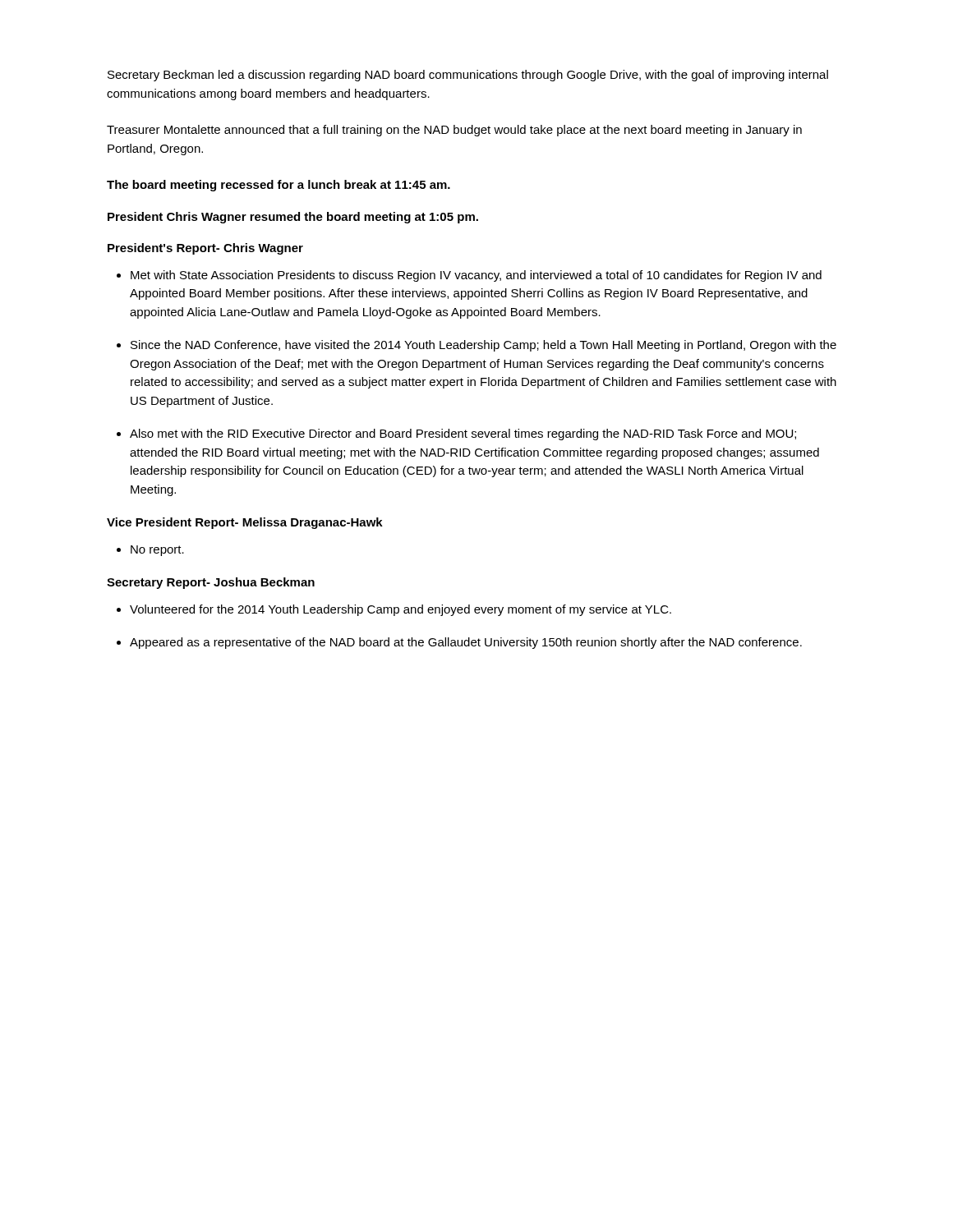953x1232 pixels.
Task: Click the passage that begins "Appeared as a representative of the NAD"
Action: click(466, 642)
